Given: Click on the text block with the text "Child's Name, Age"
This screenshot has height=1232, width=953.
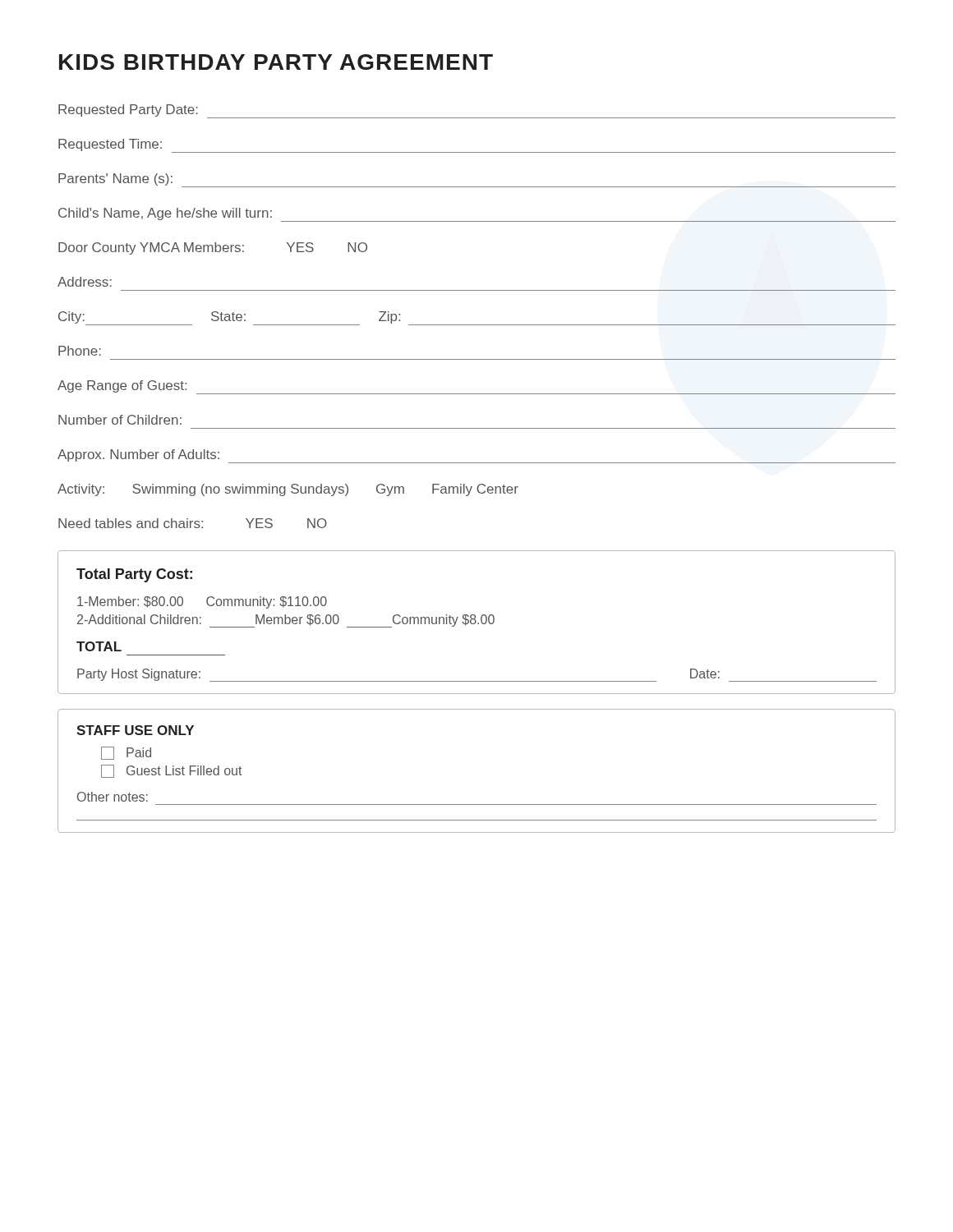Looking at the screenshot, I should [476, 214].
